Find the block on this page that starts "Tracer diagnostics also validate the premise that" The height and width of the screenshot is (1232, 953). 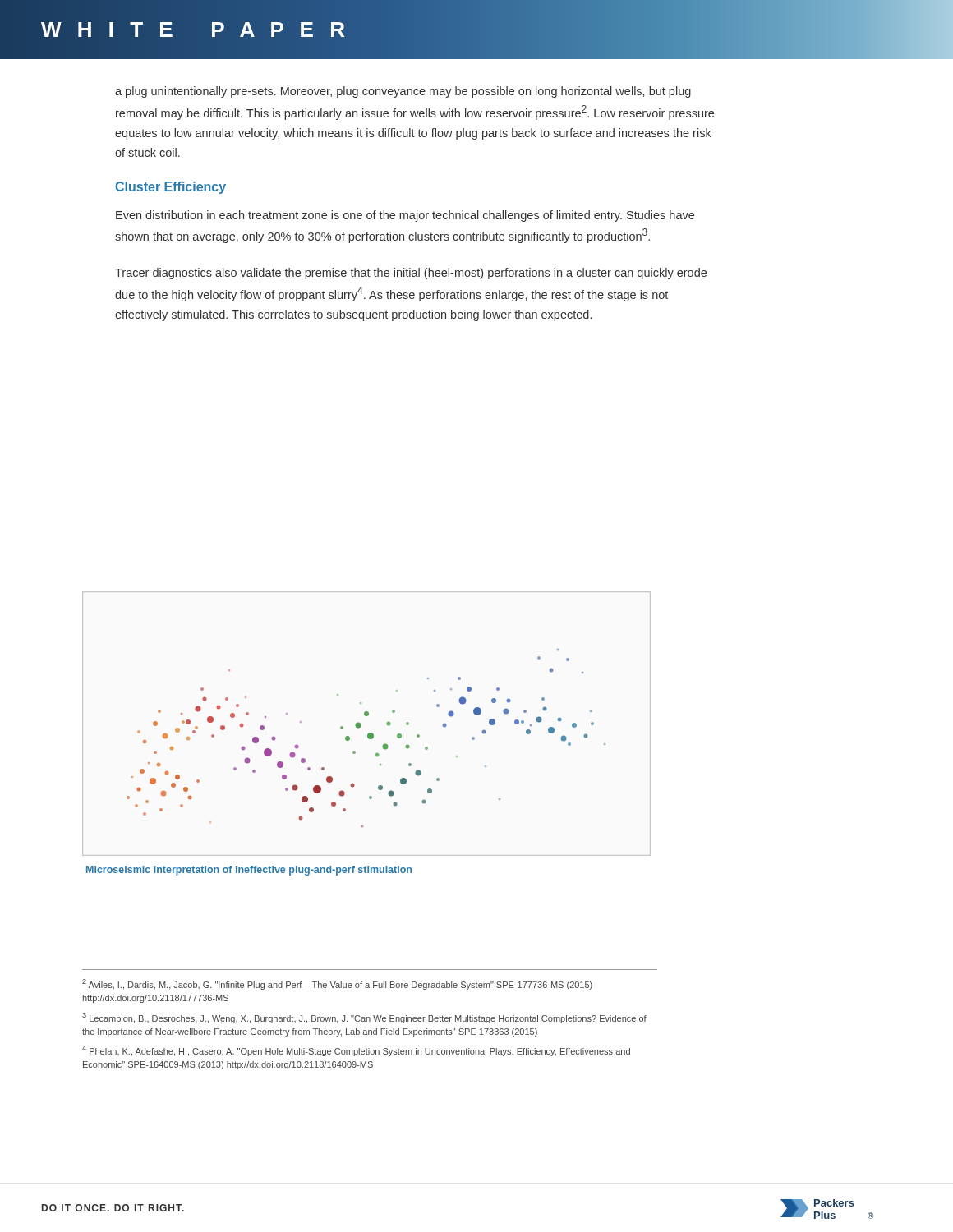coord(411,294)
